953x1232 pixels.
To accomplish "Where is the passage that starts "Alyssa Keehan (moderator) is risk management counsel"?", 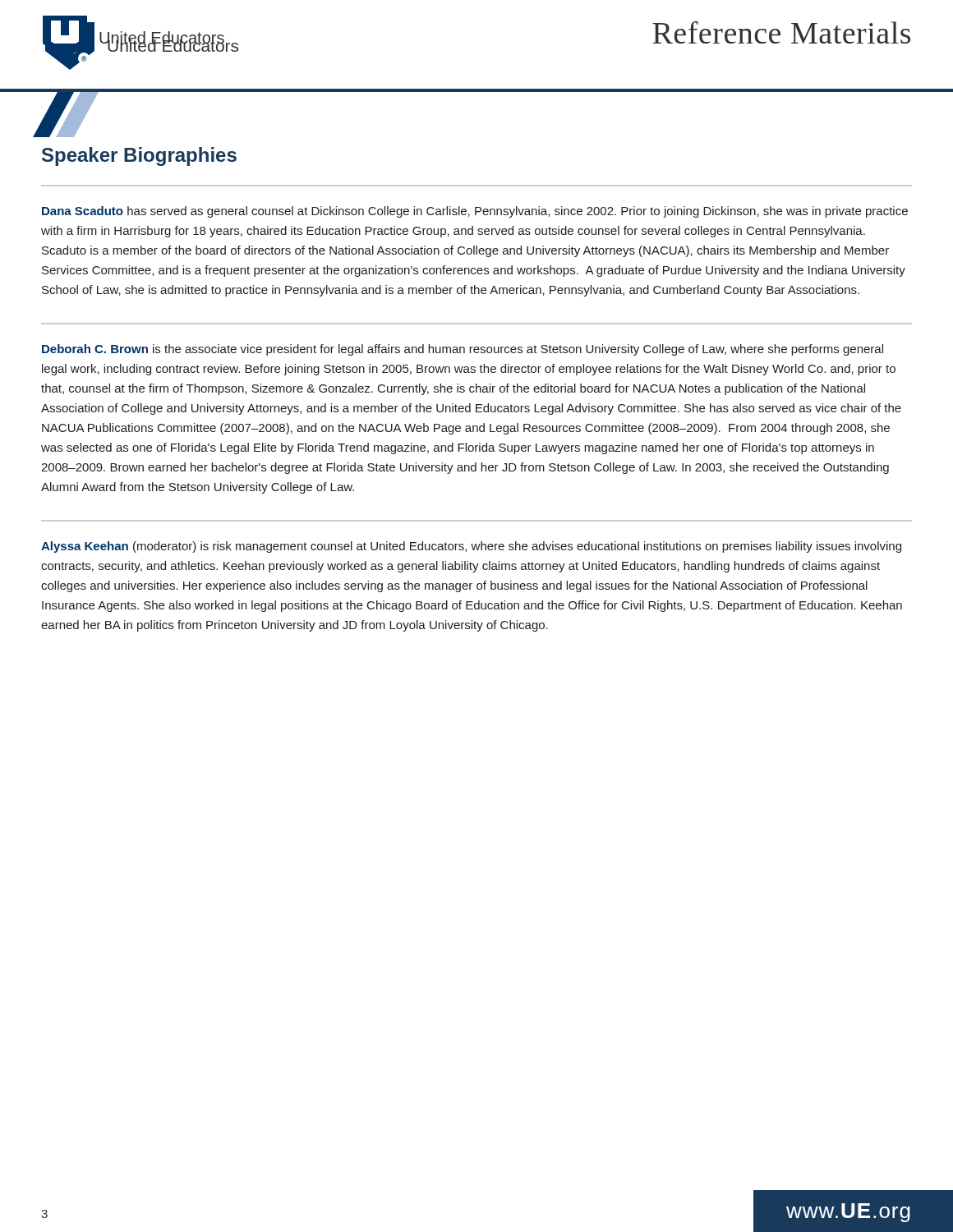I will click(476, 586).
